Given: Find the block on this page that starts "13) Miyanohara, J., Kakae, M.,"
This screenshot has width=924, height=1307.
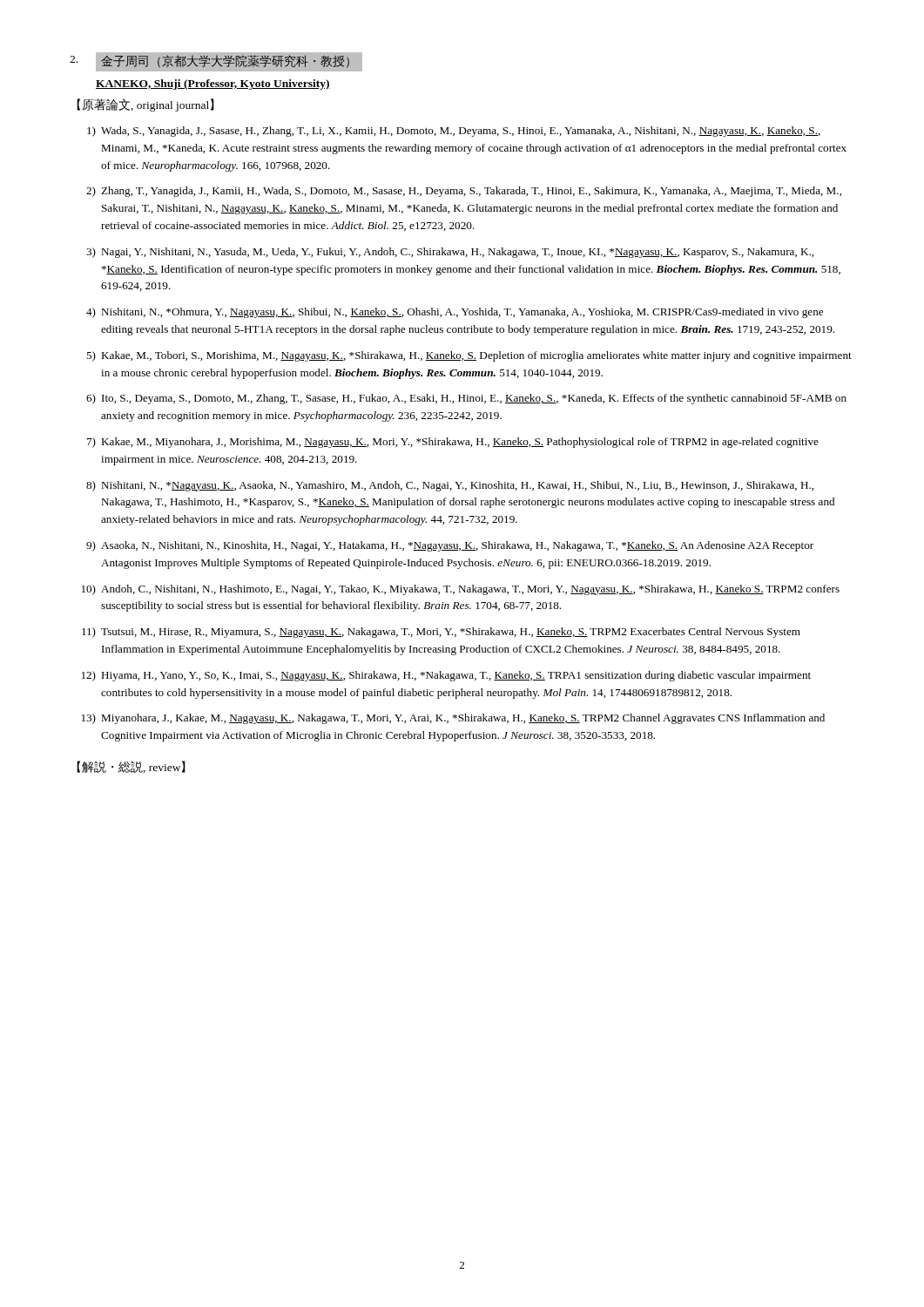Looking at the screenshot, I should [x=462, y=727].
